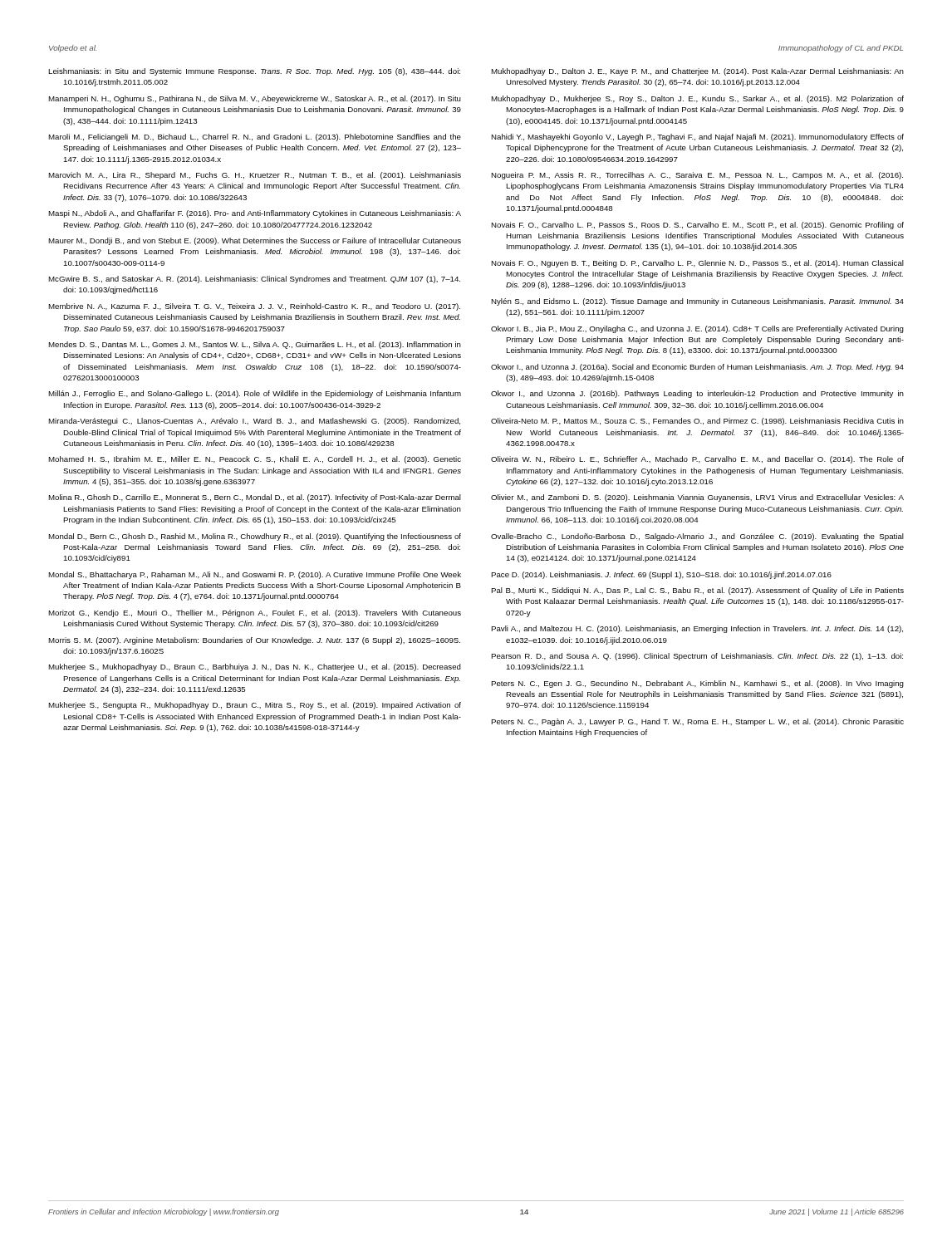Find the region starting "Mukherjee S., Sengupta R., Mukhopadhyay D., Braun C.,"
Image resolution: width=952 pixels, height=1246 pixels.
point(255,716)
